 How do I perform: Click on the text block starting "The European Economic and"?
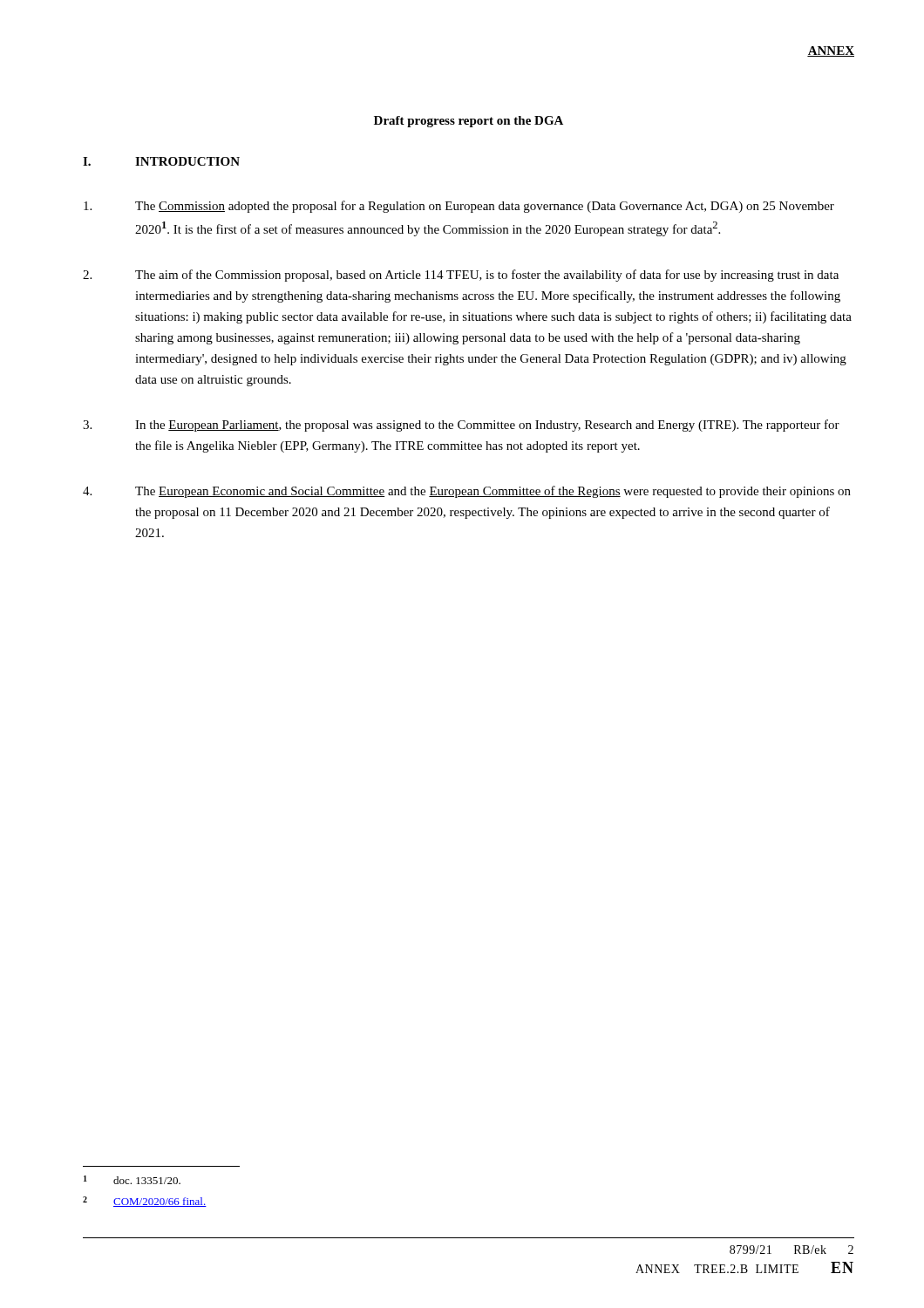tap(469, 512)
